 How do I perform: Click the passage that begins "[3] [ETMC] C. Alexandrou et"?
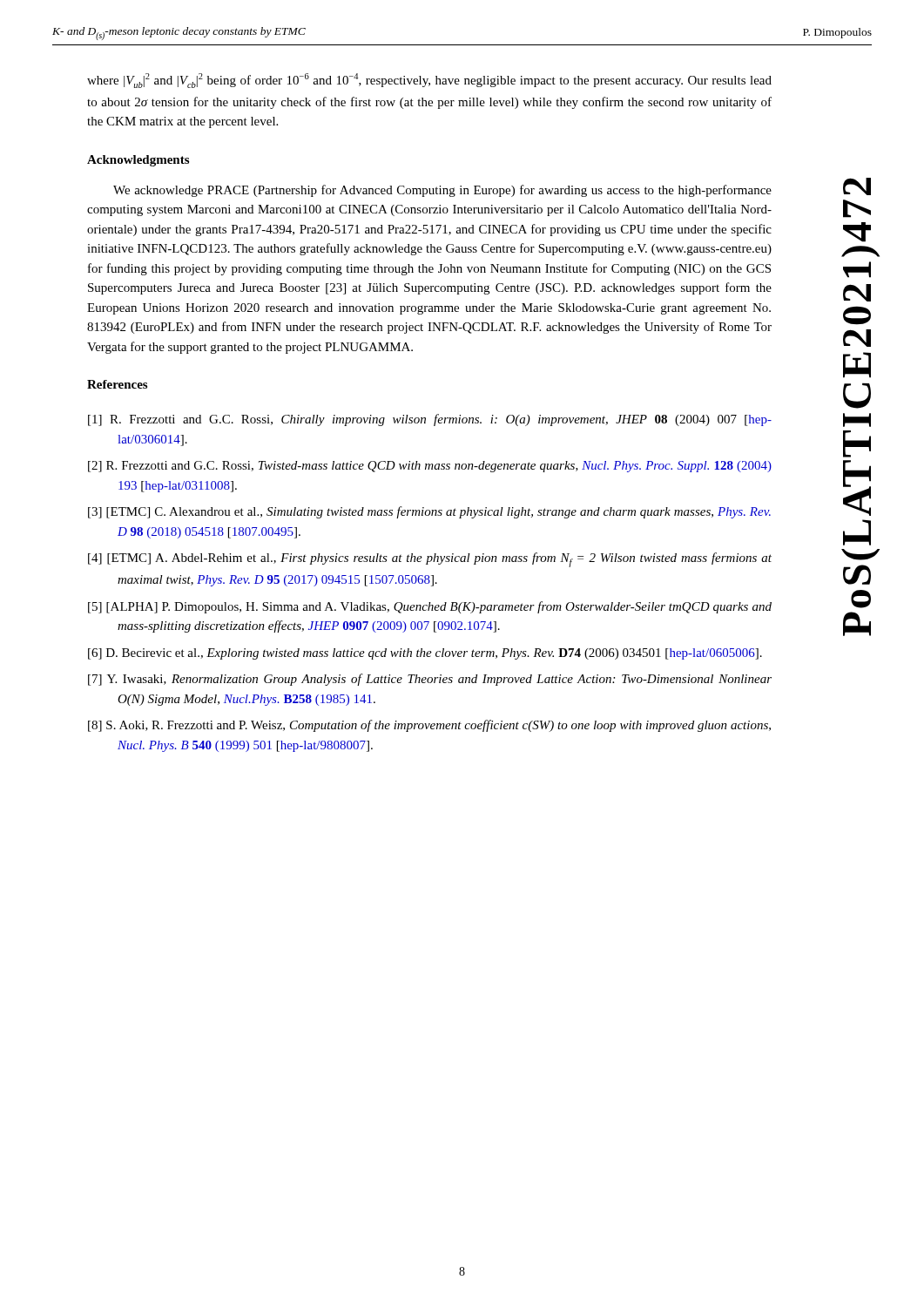pos(429,521)
